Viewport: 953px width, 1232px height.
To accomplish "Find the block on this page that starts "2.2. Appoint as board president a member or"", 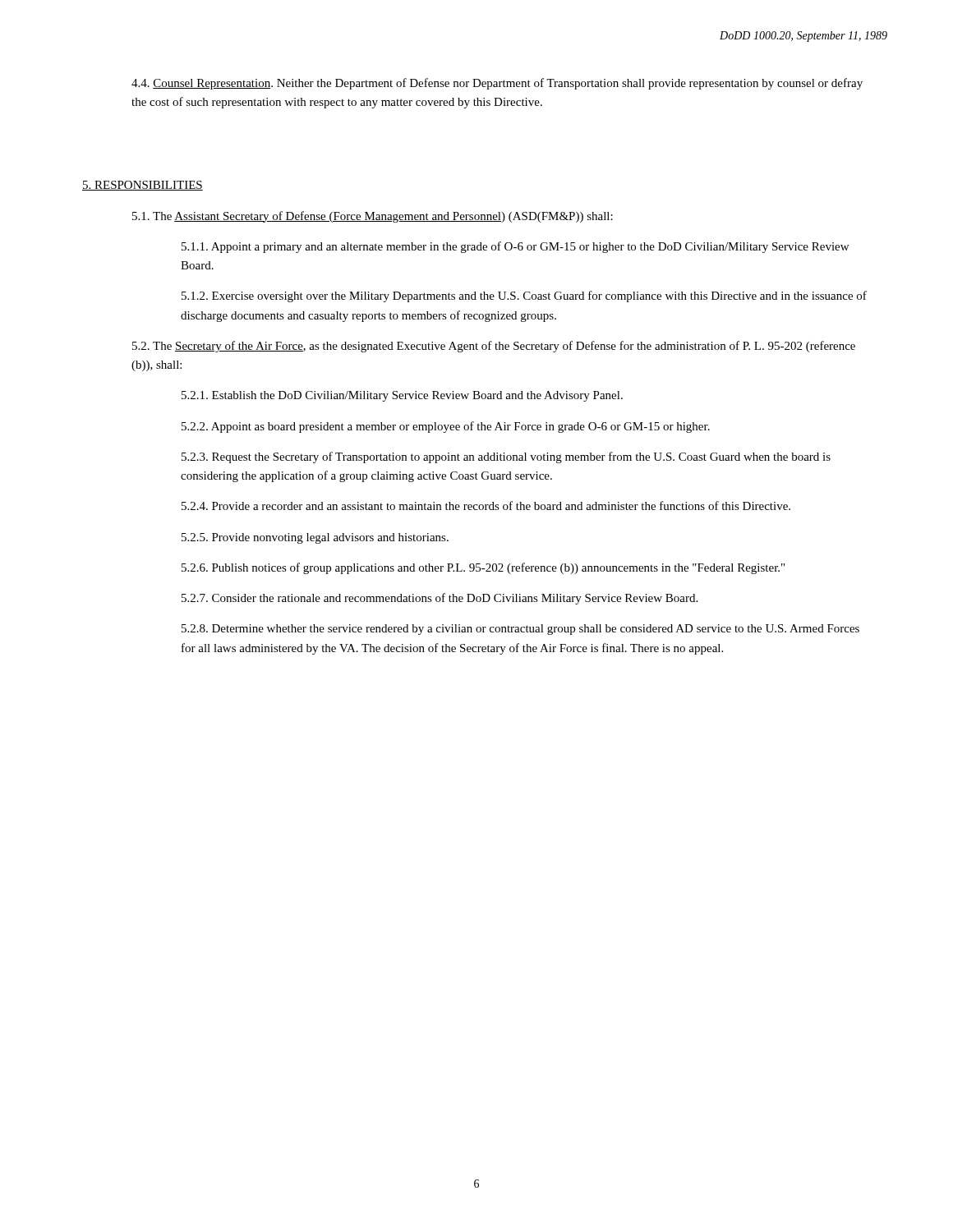I will 445,426.
